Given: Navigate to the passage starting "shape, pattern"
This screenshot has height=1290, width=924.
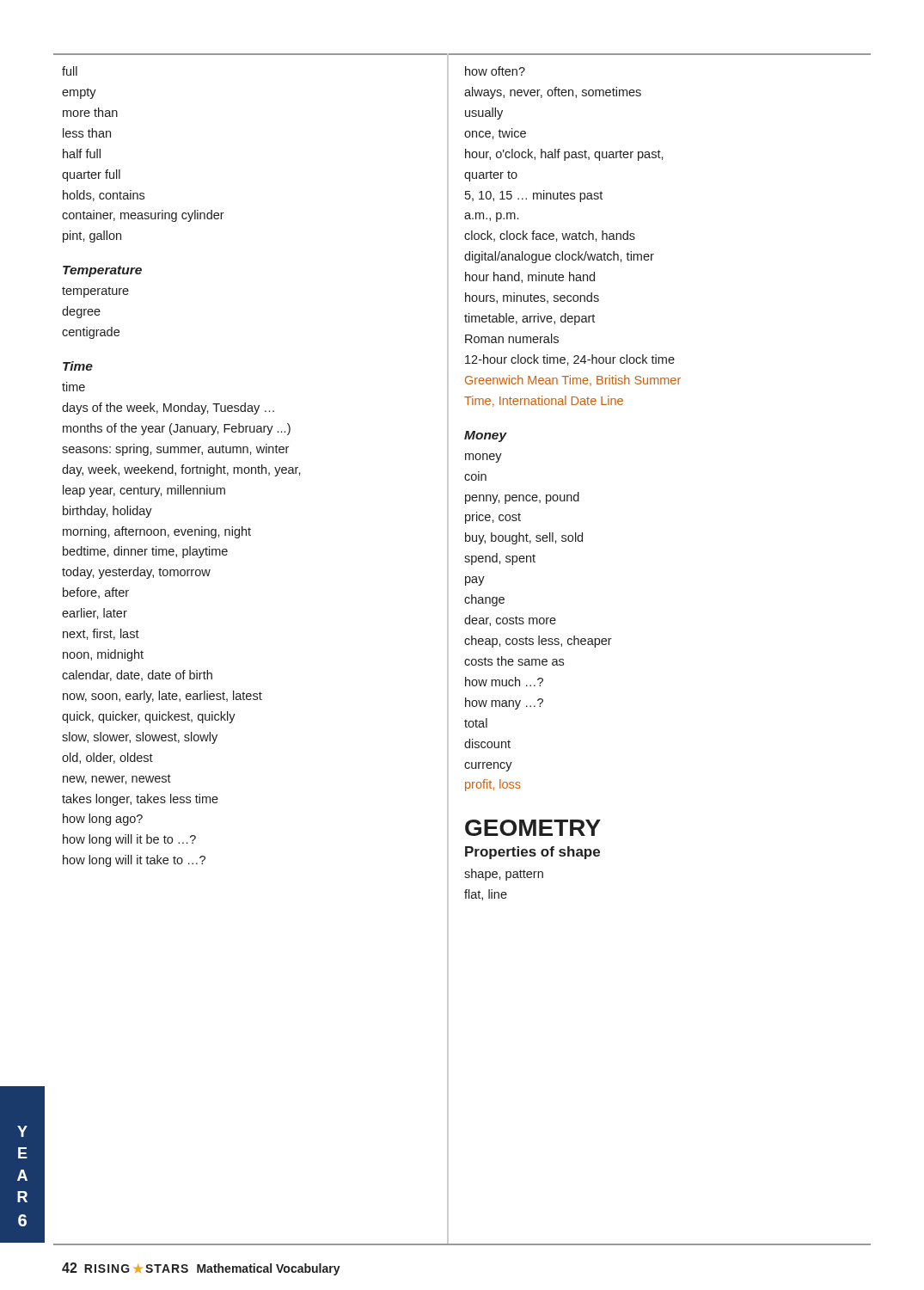Looking at the screenshot, I should 504,874.
